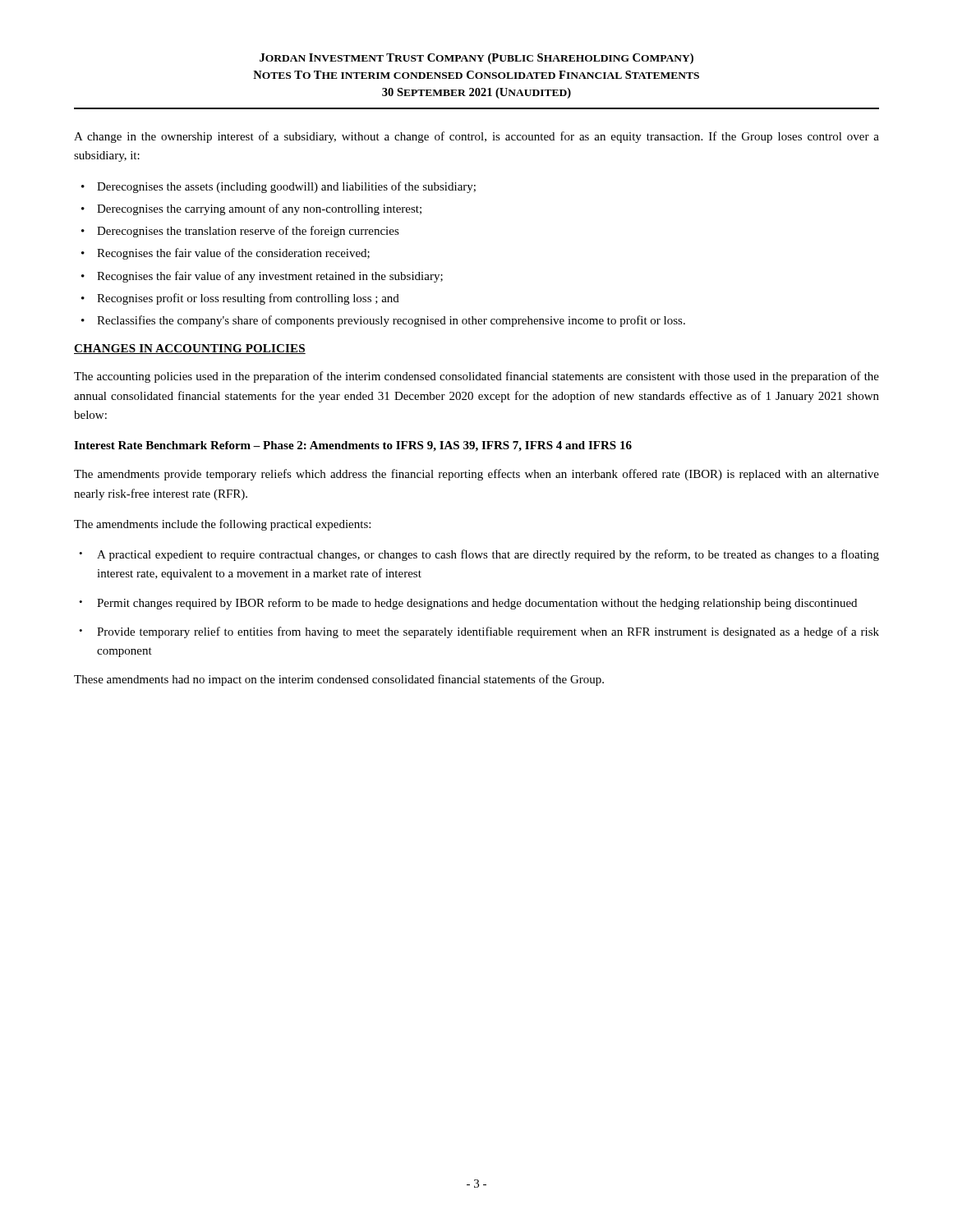The width and height of the screenshot is (953, 1232).
Task: Click on the list item that says "Provide temporary relief to entities from having to"
Action: pos(488,641)
